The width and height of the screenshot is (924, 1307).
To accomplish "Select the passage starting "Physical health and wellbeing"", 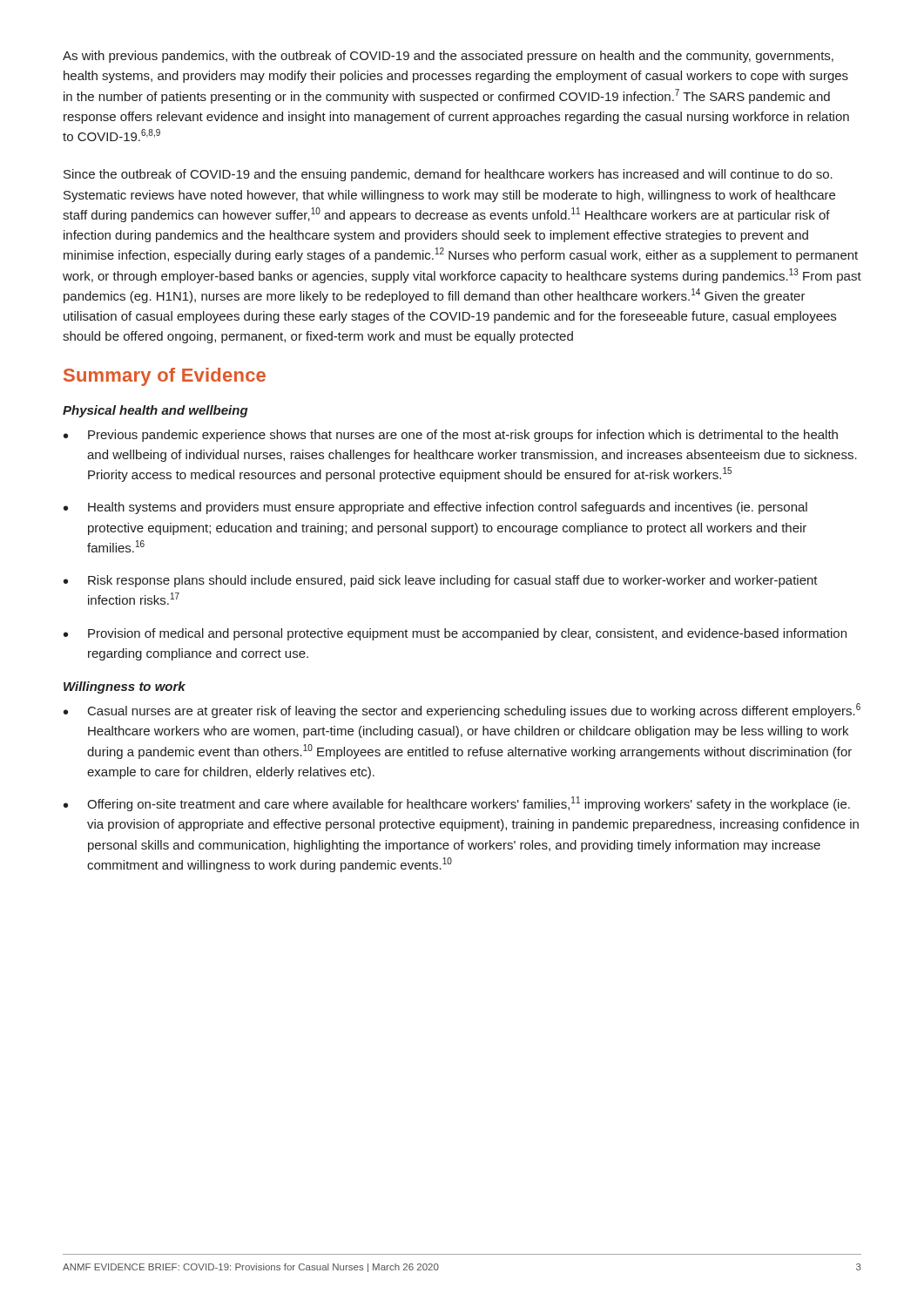I will (x=155, y=410).
